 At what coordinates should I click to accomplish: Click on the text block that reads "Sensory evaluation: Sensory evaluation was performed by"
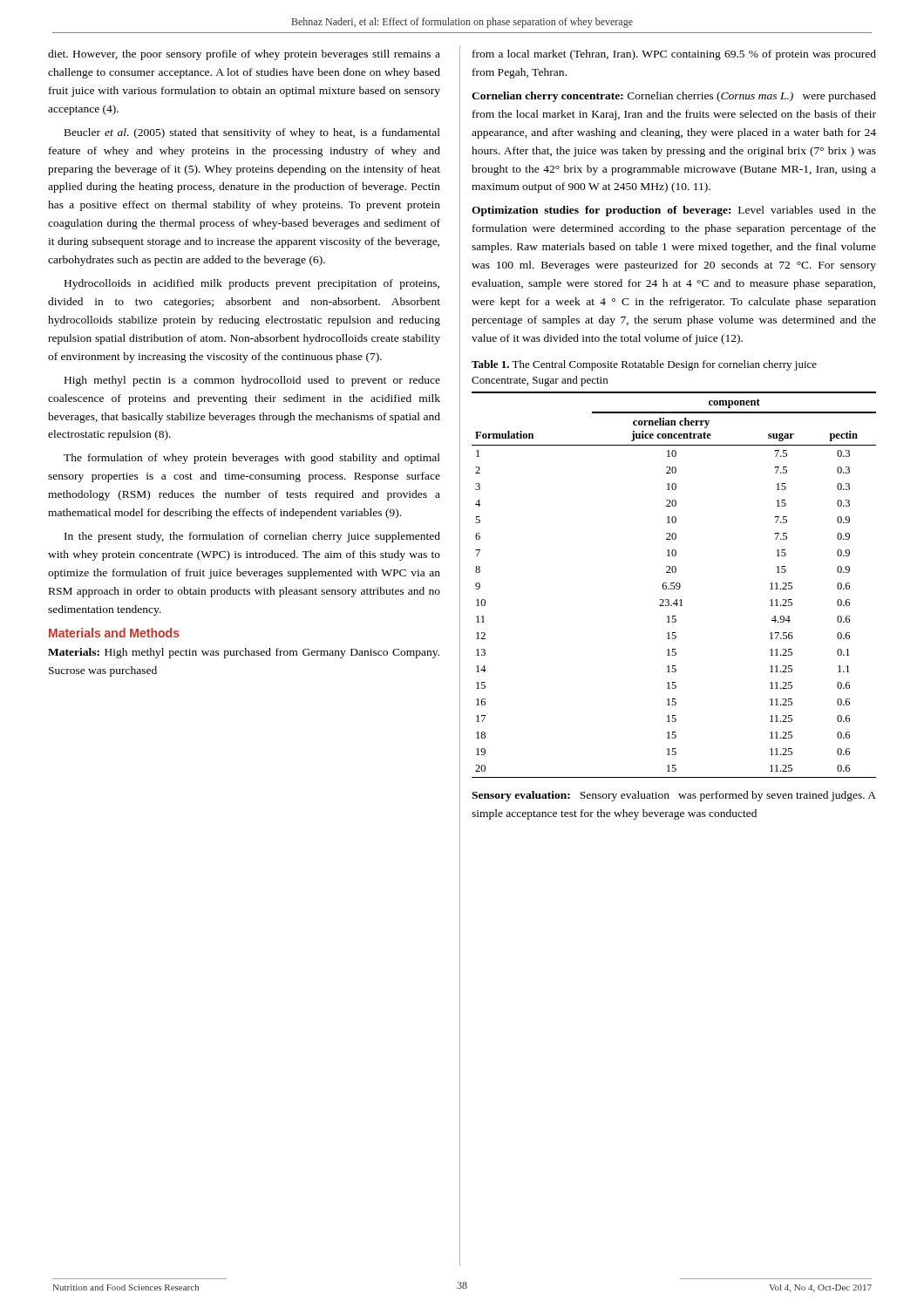pyautogui.click(x=674, y=805)
